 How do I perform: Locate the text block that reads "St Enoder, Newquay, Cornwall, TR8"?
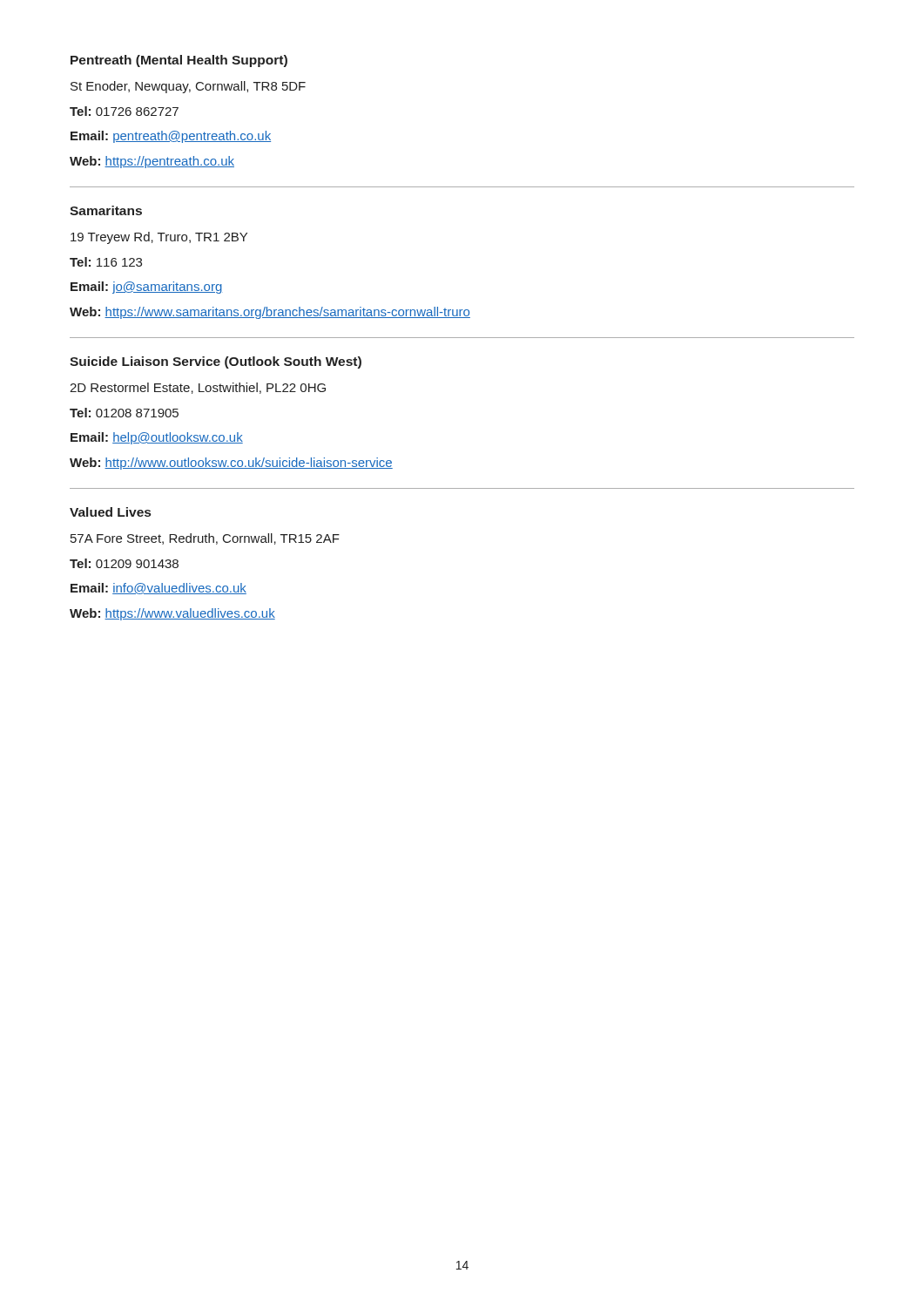(188, 86)
